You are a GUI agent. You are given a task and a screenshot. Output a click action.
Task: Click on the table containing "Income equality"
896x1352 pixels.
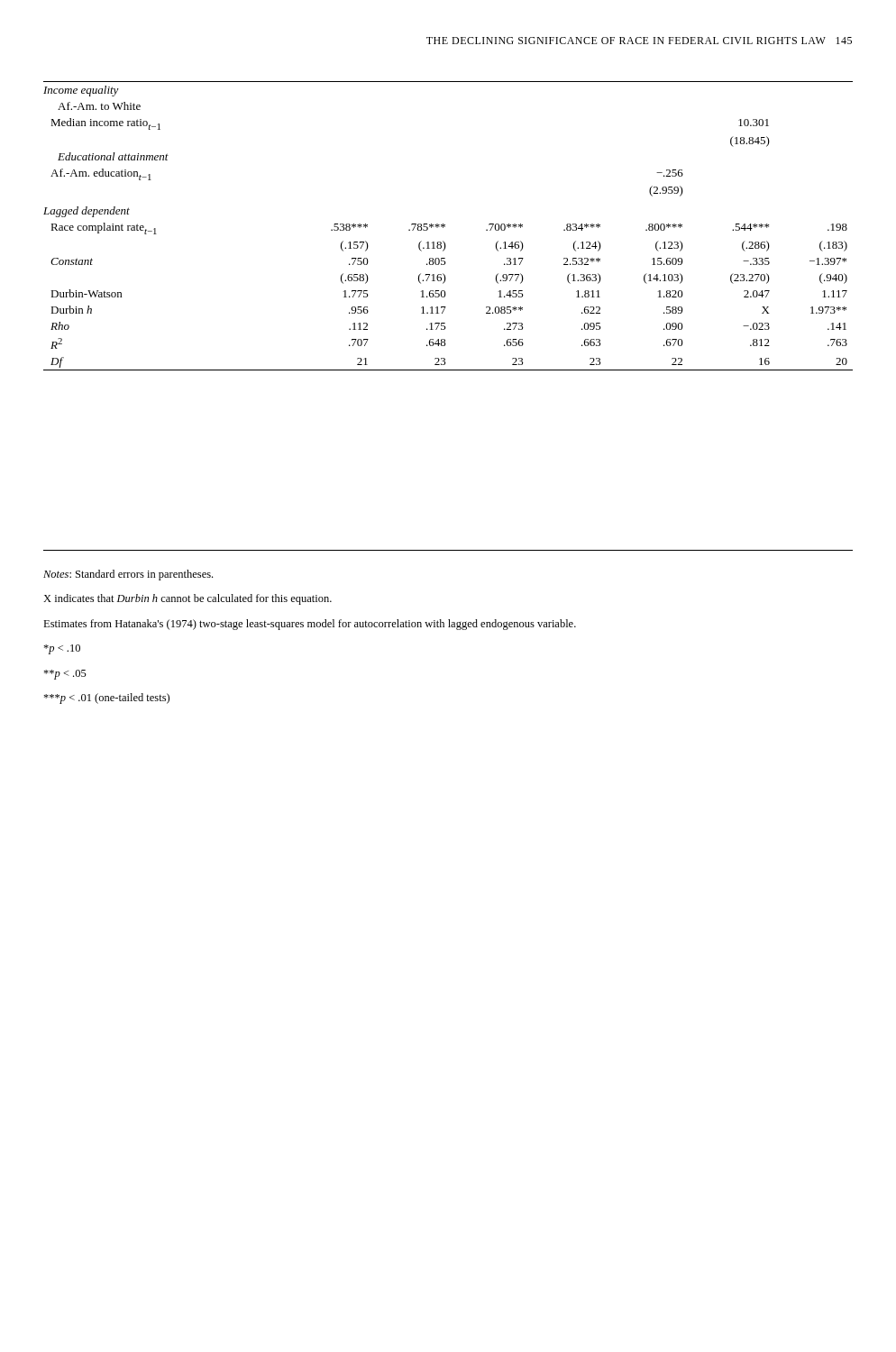coord(448,226)
